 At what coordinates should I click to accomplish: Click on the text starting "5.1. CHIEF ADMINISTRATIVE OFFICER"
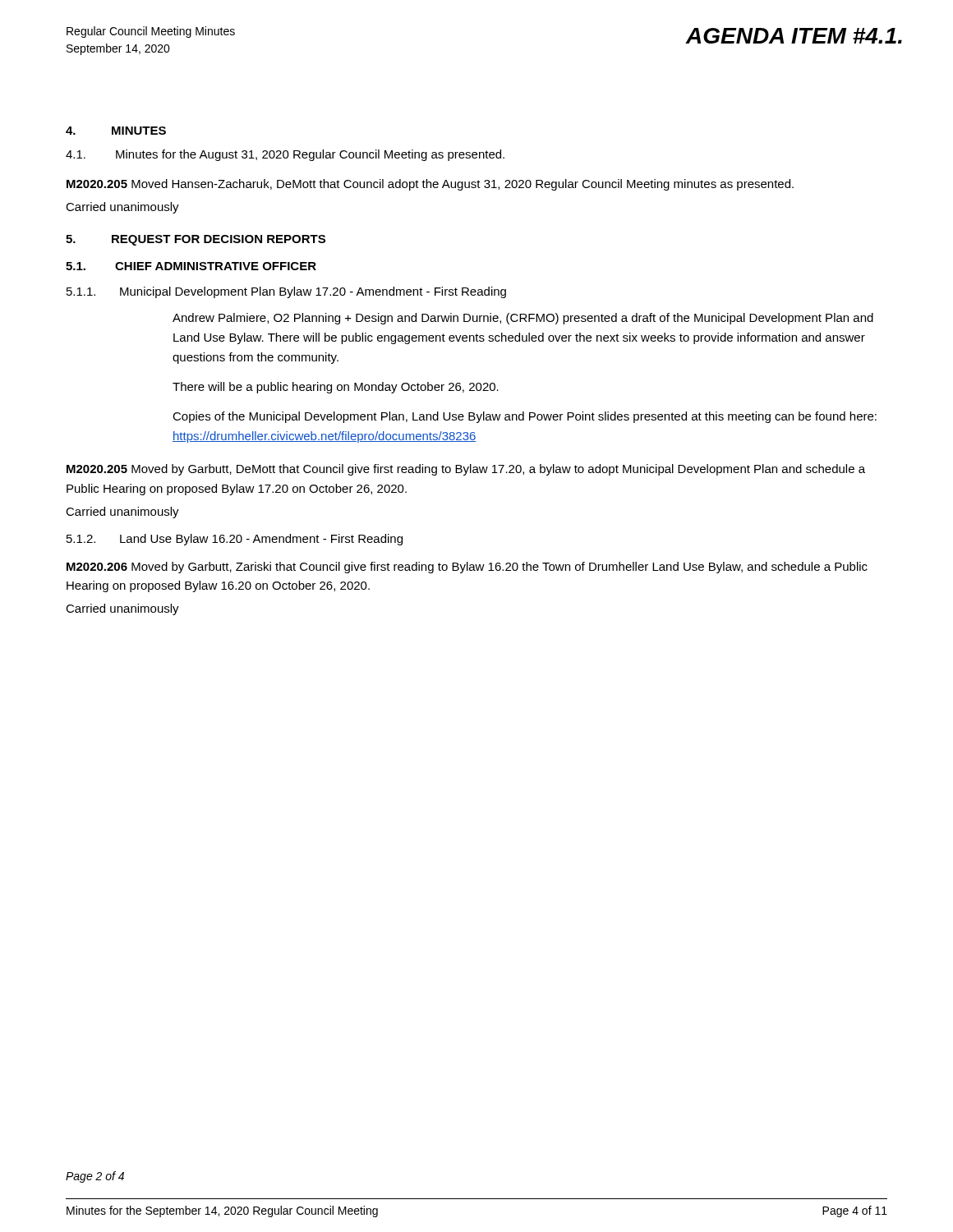tap(191, 266)
